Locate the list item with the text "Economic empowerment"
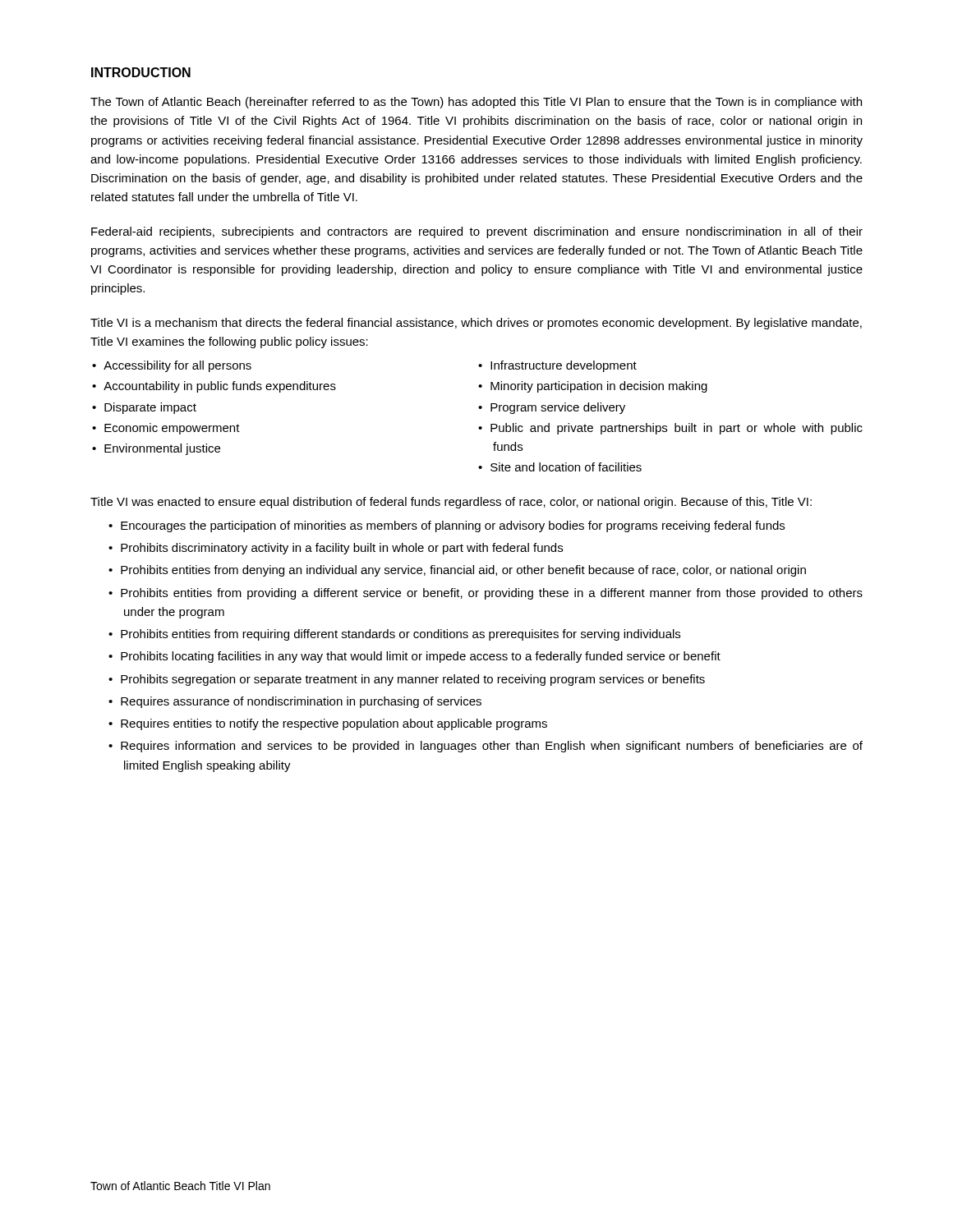Image resolution: width=953 pixels, height=1232 pixels. [172, 427]
